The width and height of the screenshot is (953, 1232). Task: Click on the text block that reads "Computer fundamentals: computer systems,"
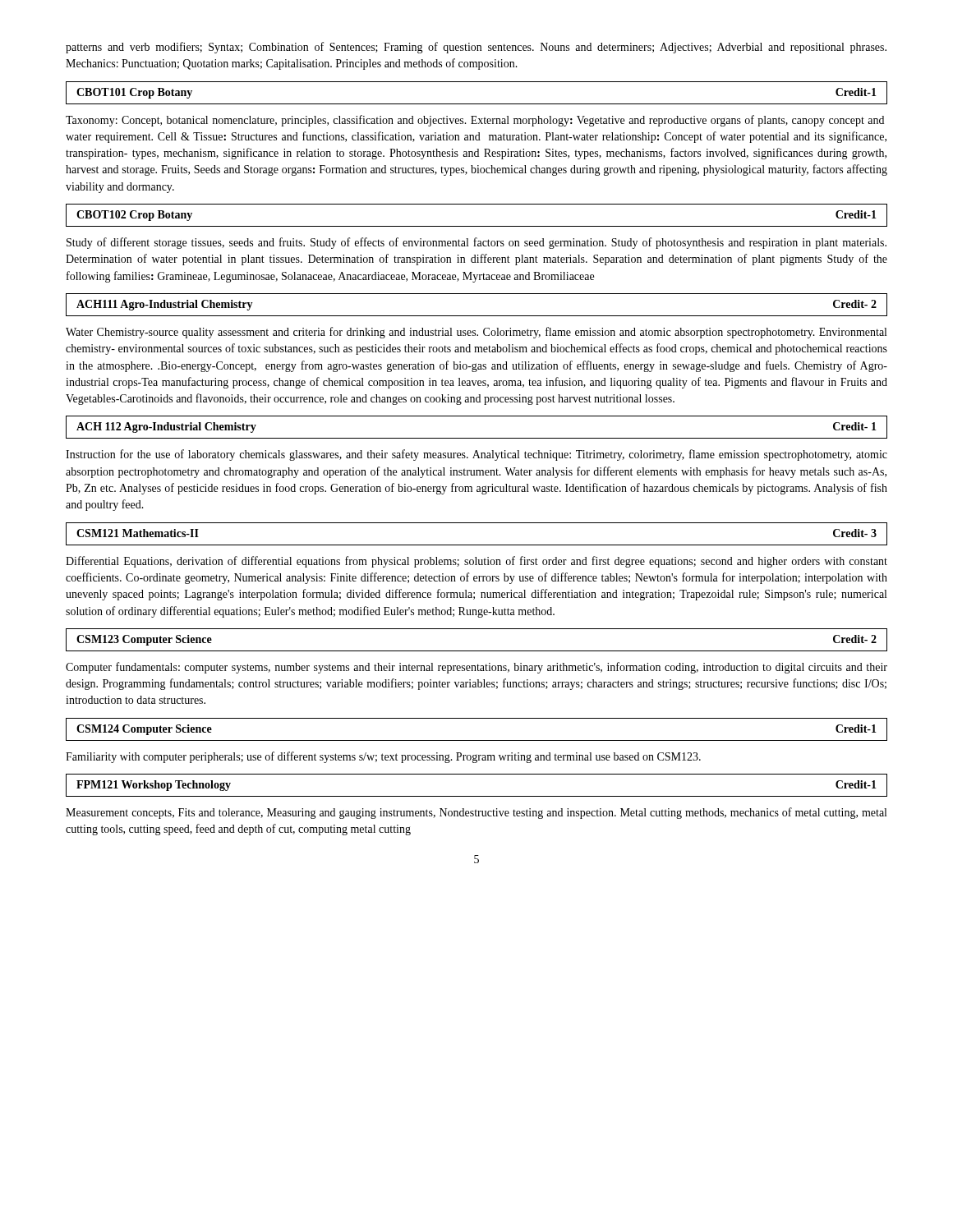click(476, 684)
